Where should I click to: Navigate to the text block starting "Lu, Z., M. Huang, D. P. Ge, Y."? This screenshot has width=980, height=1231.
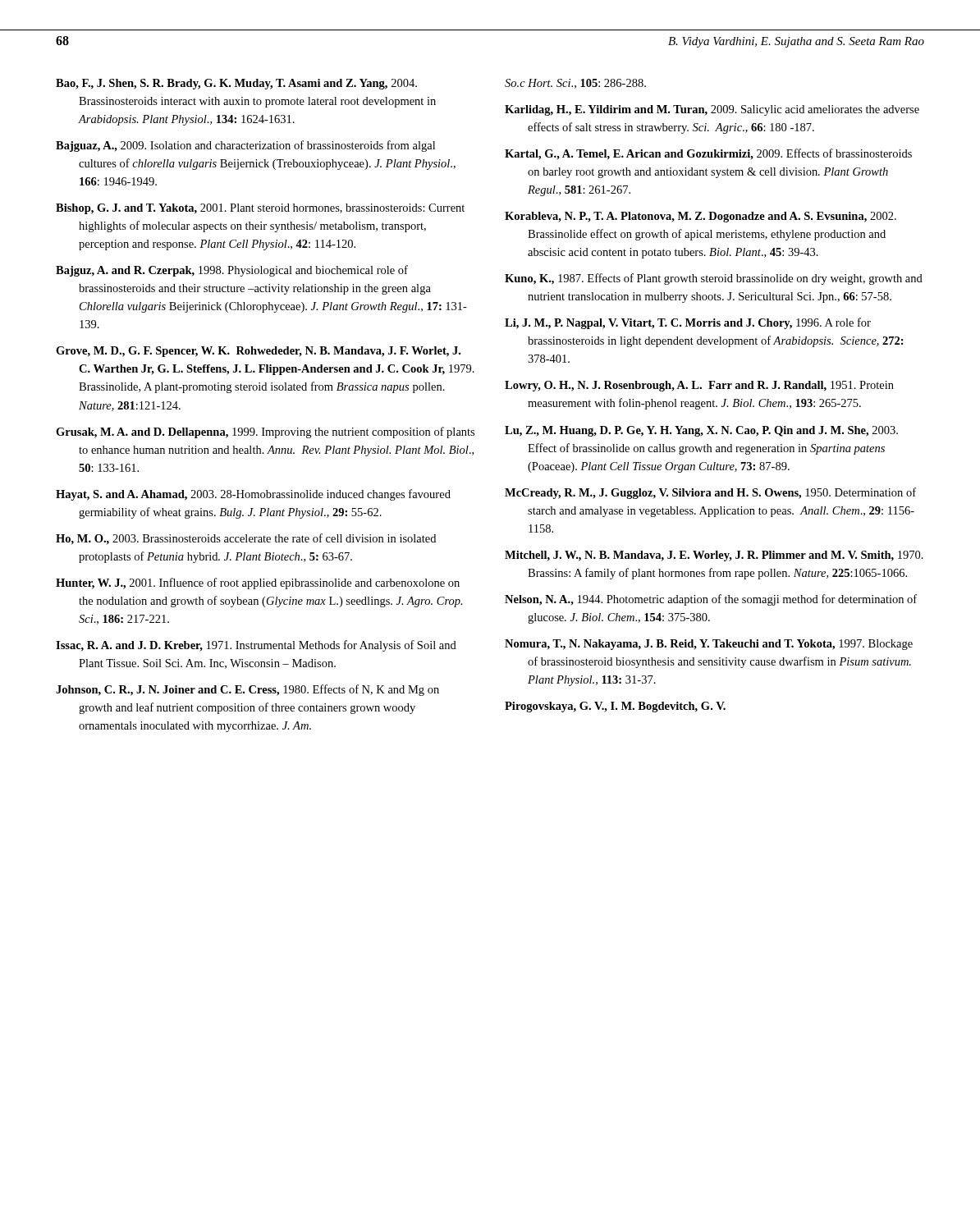pos(702,448)
